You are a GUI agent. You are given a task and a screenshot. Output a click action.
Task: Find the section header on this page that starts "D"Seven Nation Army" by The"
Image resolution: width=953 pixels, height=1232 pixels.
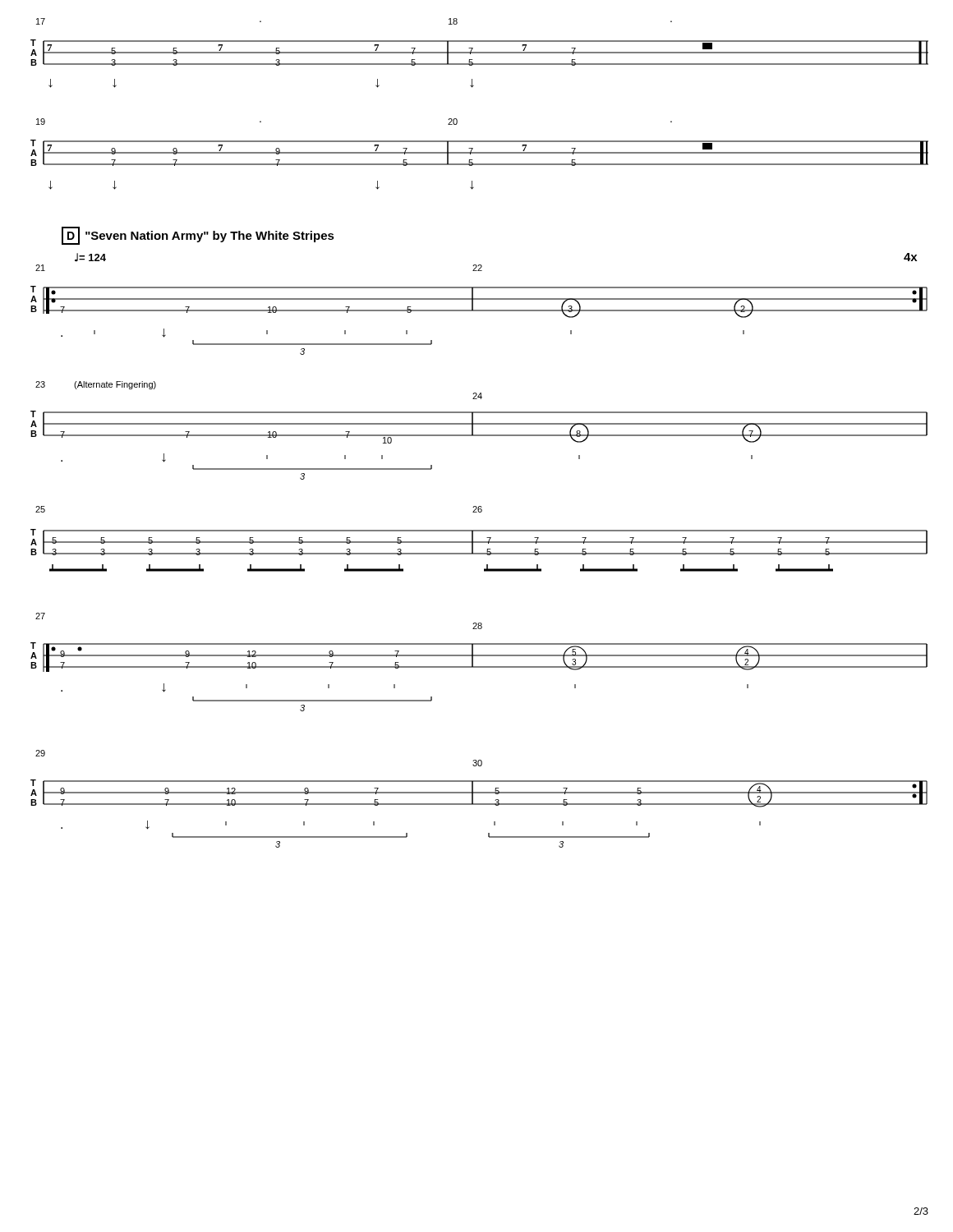pos(198,235)
